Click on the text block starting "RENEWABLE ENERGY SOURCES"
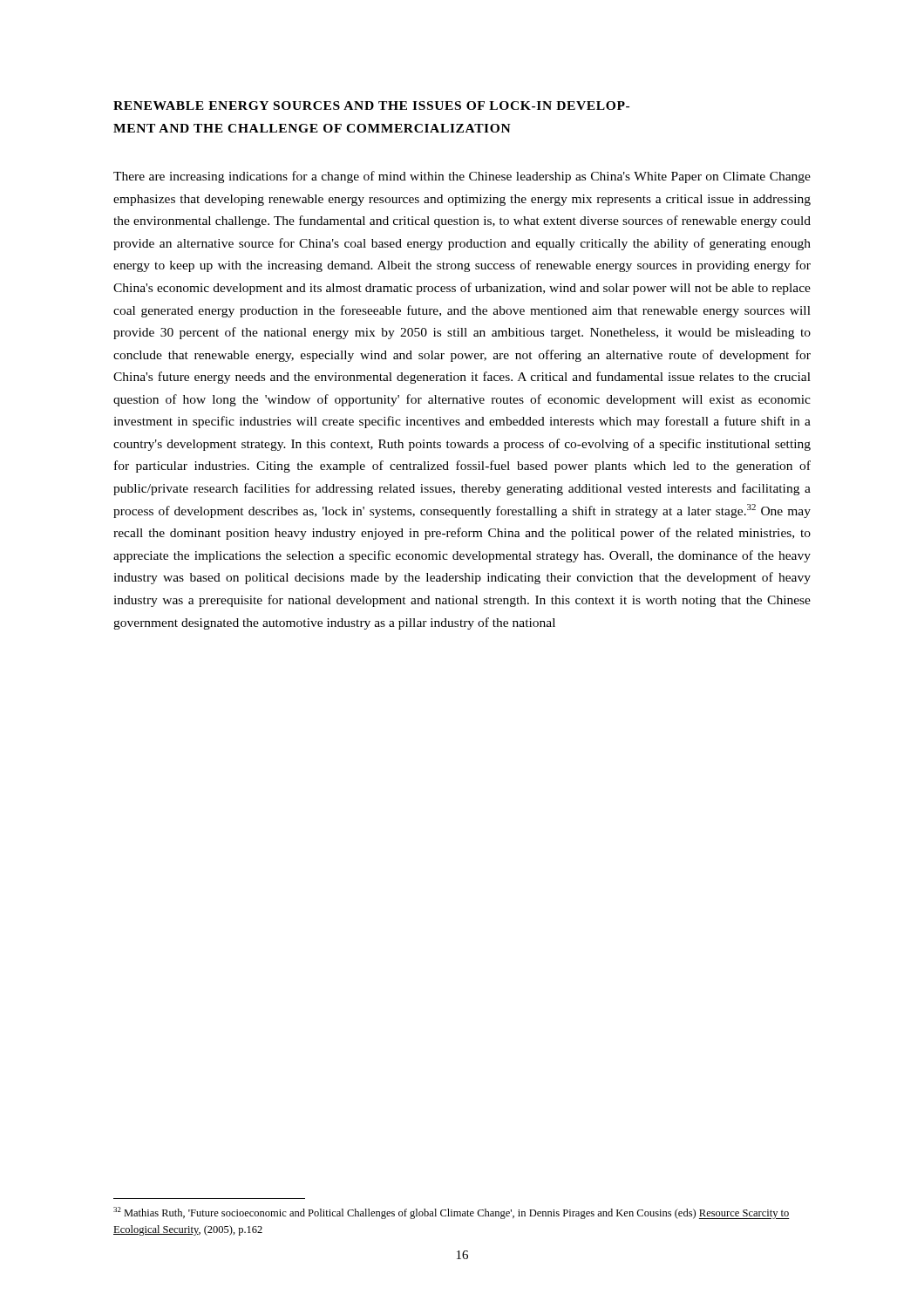Viewport: 924px width, 1308px height. point(372,116)
